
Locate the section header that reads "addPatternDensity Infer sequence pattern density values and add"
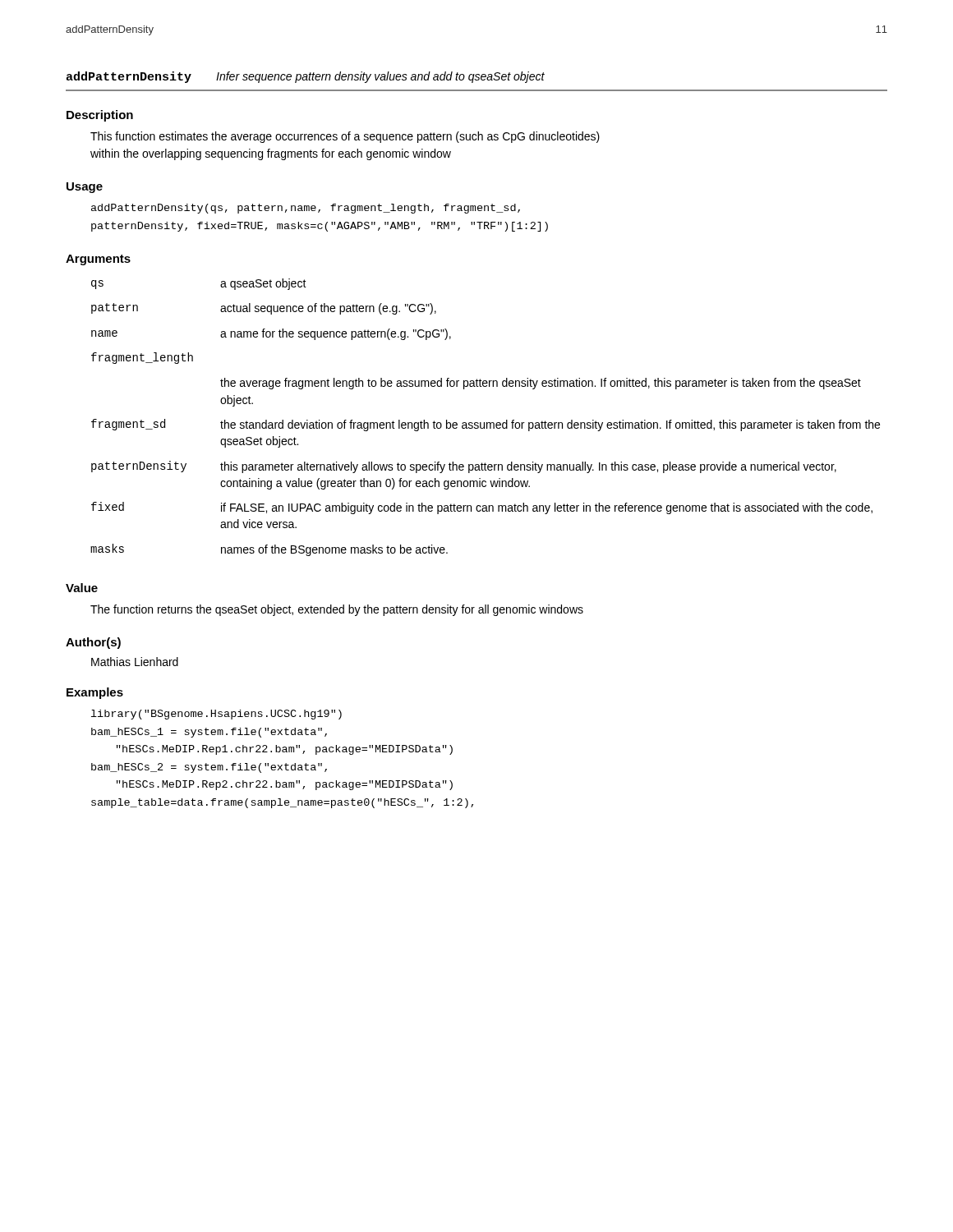click(305, 77)
